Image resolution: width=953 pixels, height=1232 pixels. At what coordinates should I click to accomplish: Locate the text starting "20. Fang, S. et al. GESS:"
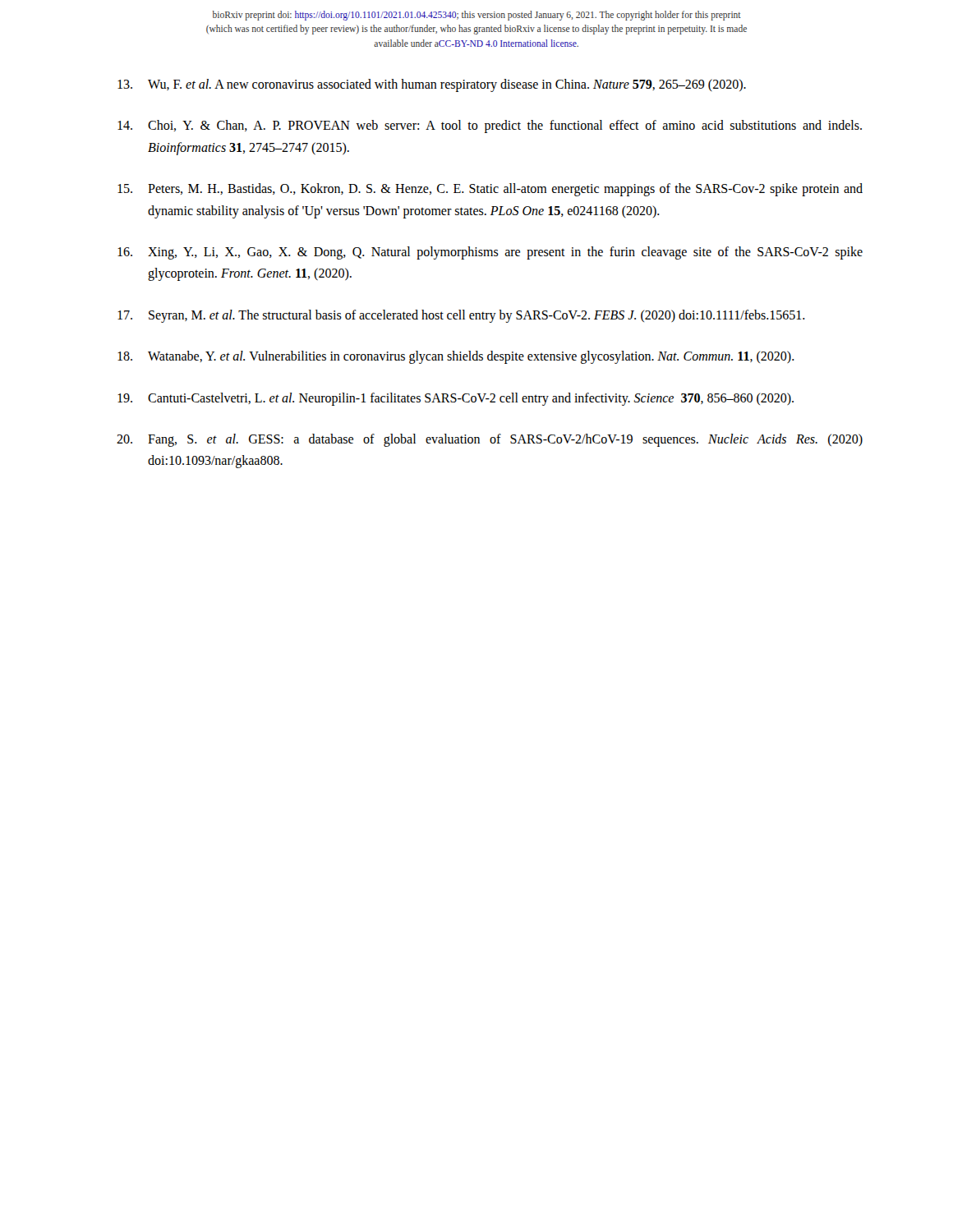click(476, 450)
